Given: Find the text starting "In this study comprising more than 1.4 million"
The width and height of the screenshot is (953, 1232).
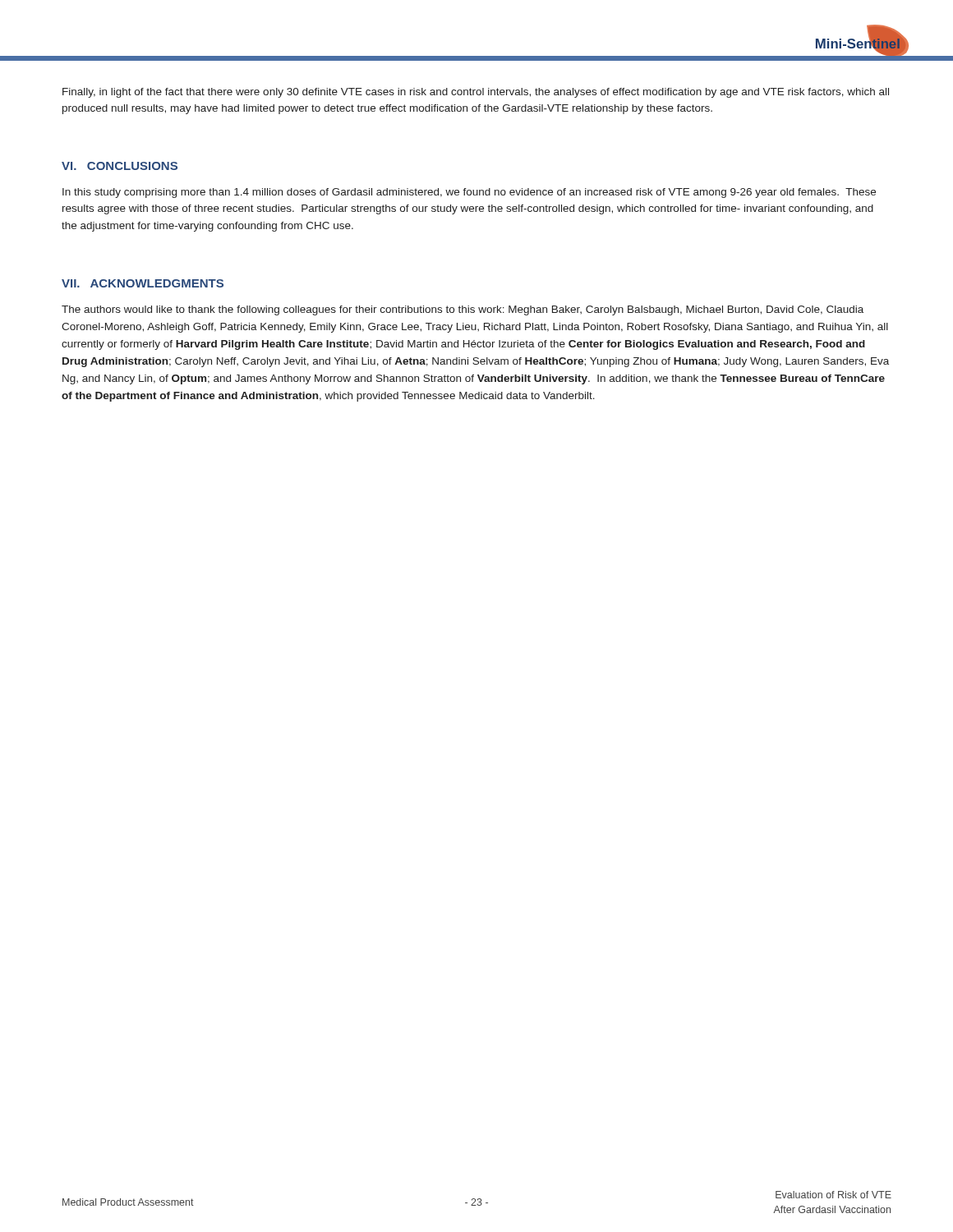Looking at the screenshot, I should pos(469,209).
